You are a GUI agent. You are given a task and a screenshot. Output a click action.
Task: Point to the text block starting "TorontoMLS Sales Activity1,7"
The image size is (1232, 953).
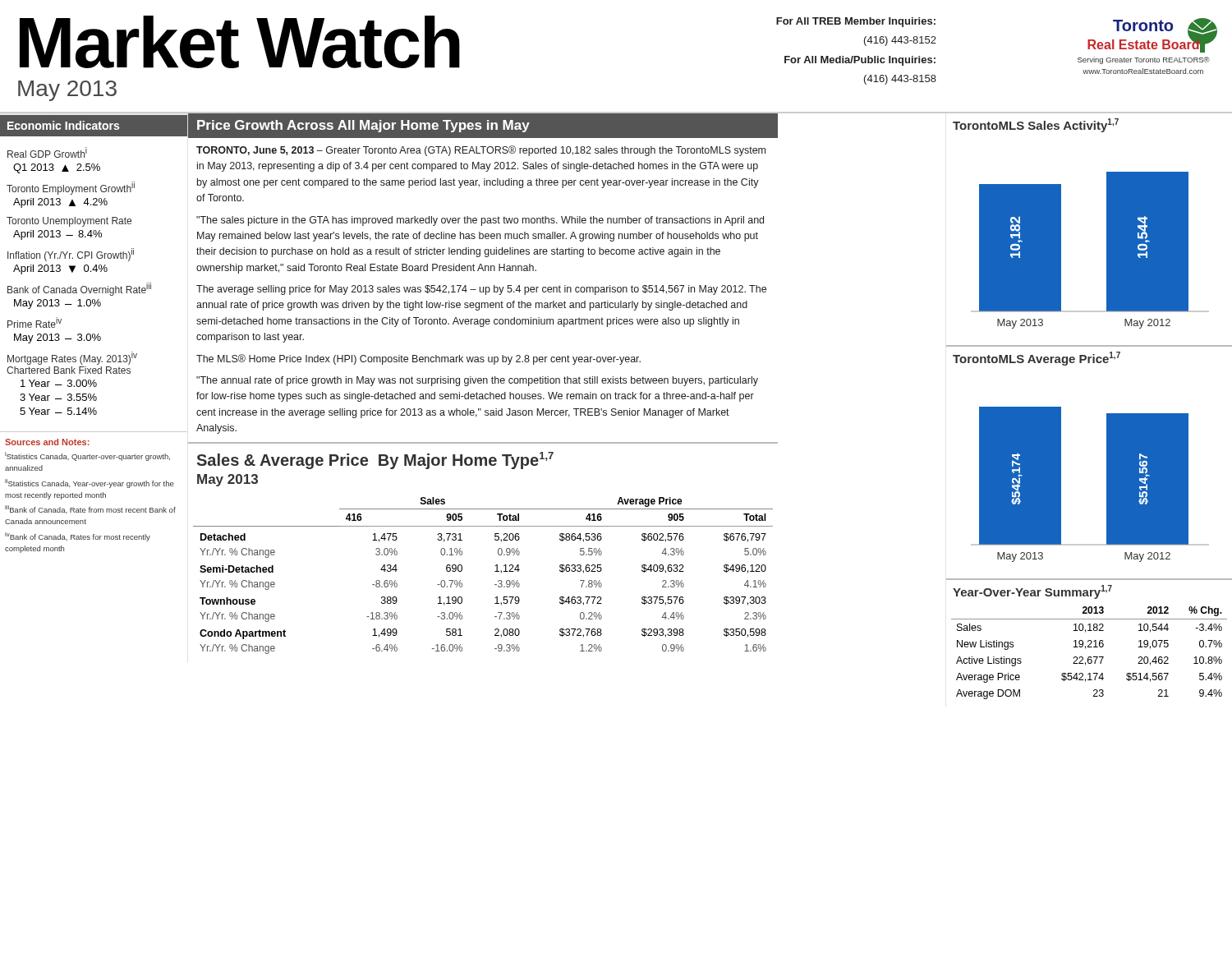[x=1036, y=125]
